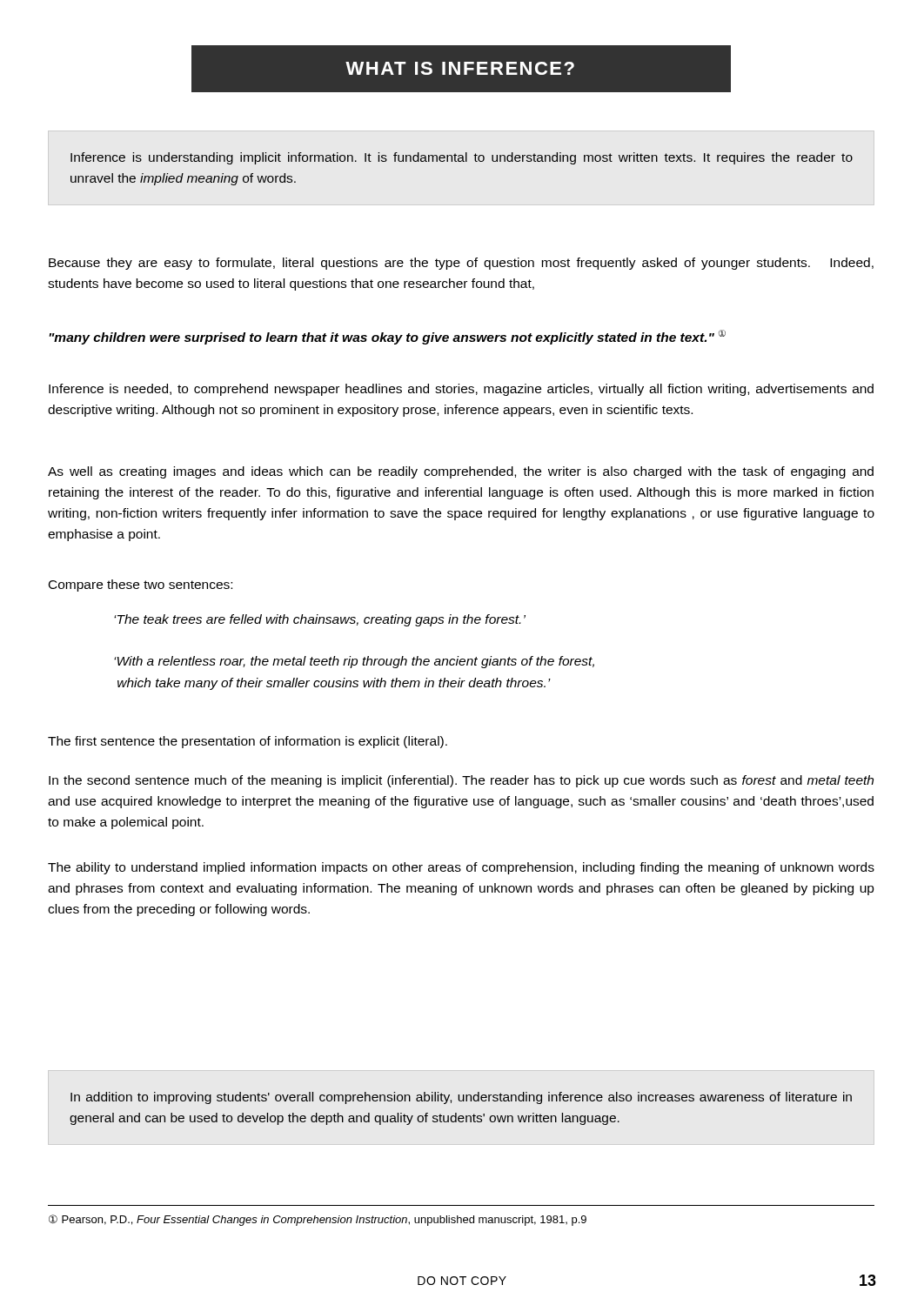Navigate to the passage starting "Because they are easy to formulate, literal"

[x=461, y=273]
